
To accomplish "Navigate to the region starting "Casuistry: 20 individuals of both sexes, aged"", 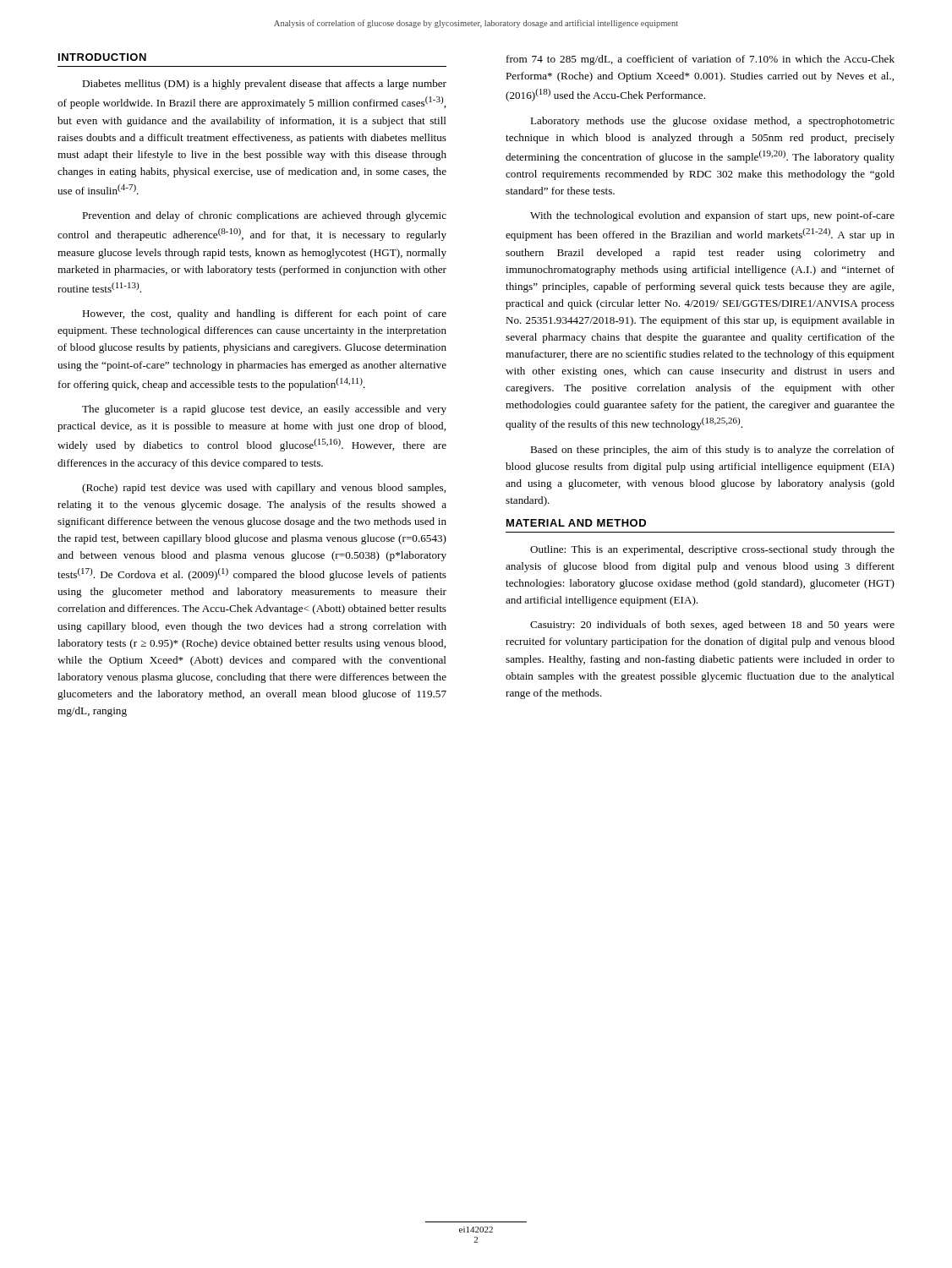I will click(700, 659).
